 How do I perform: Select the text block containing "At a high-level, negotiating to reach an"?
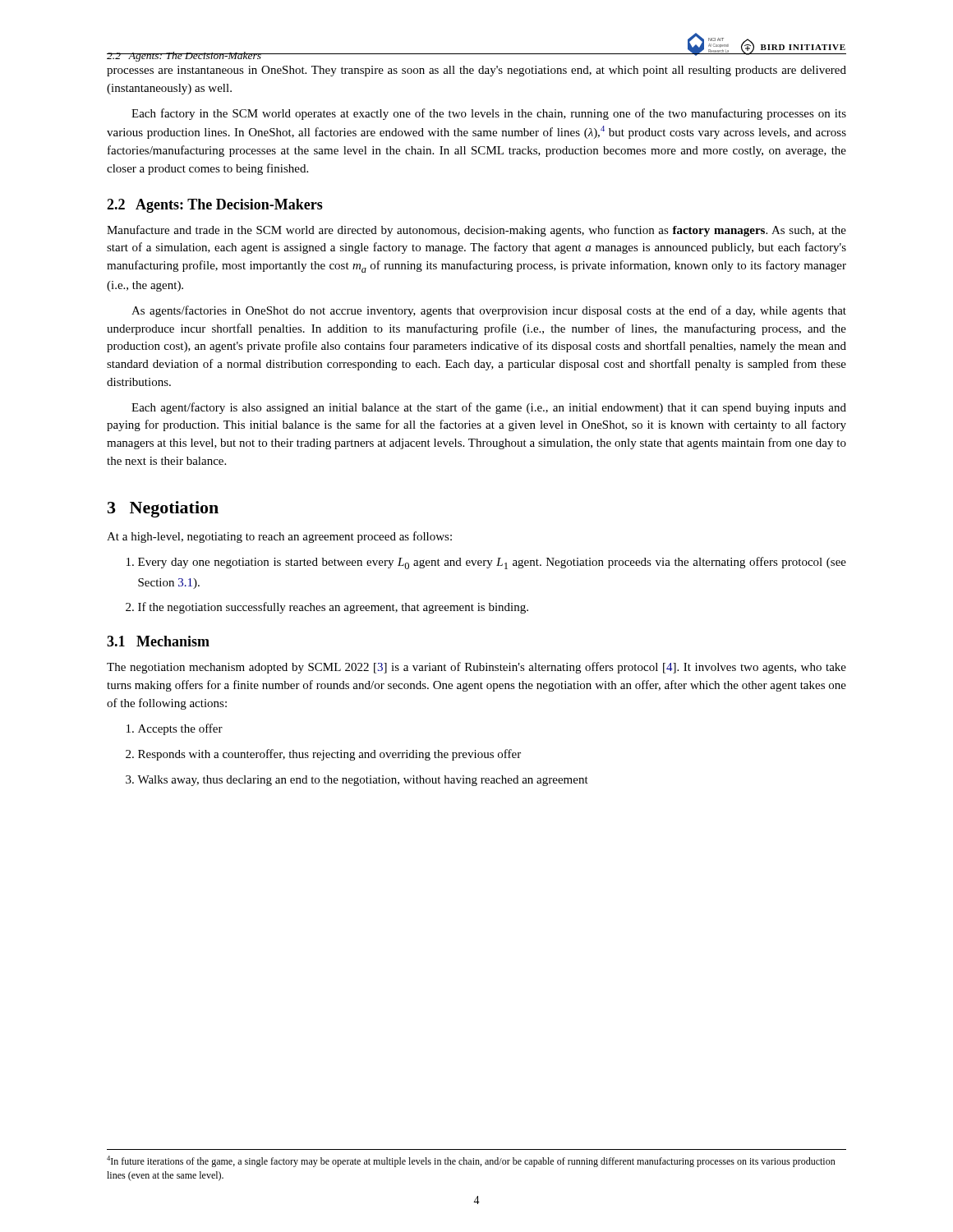(x=280, y=536)
